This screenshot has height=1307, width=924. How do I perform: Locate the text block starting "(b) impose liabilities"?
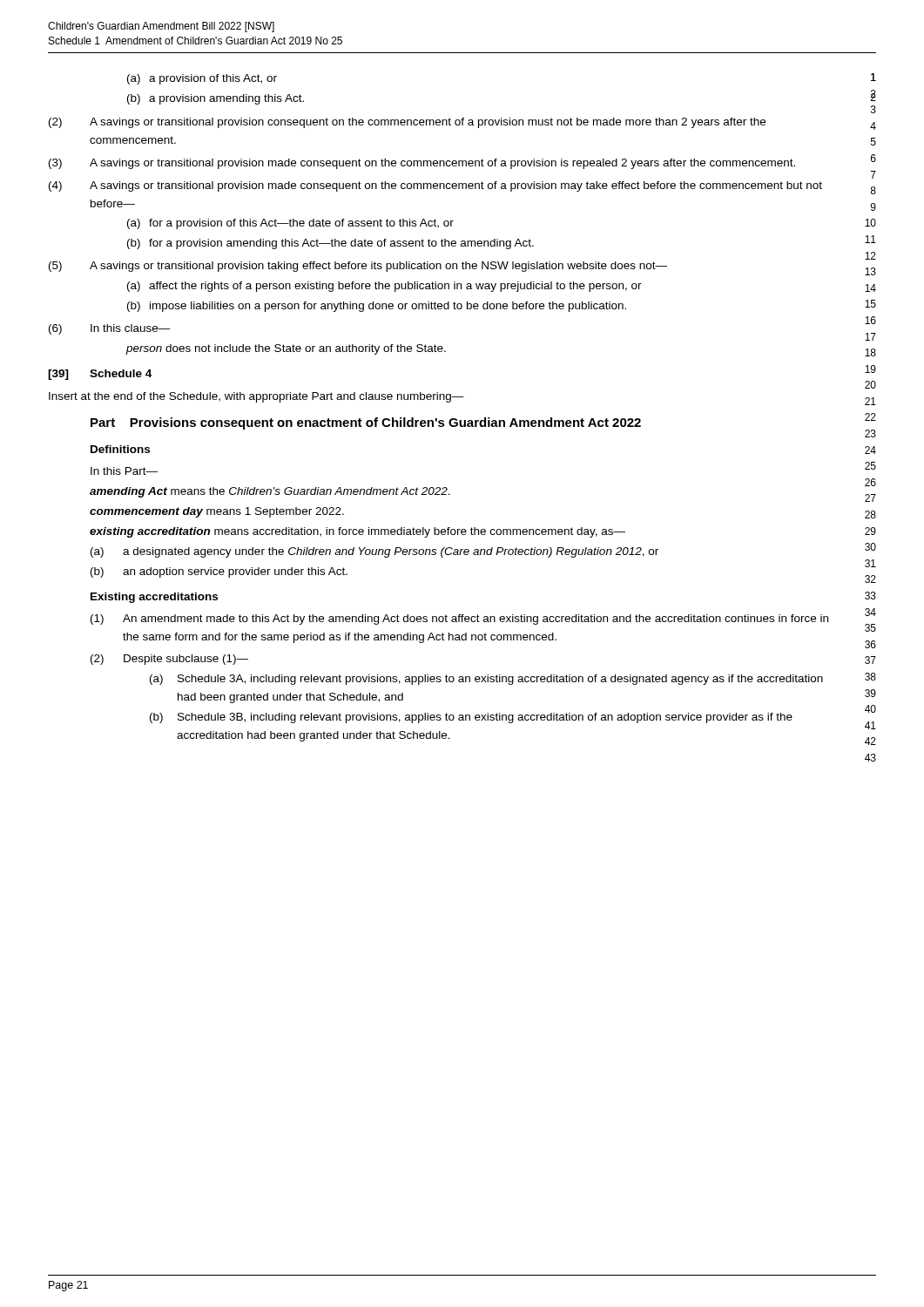(445, 306)
